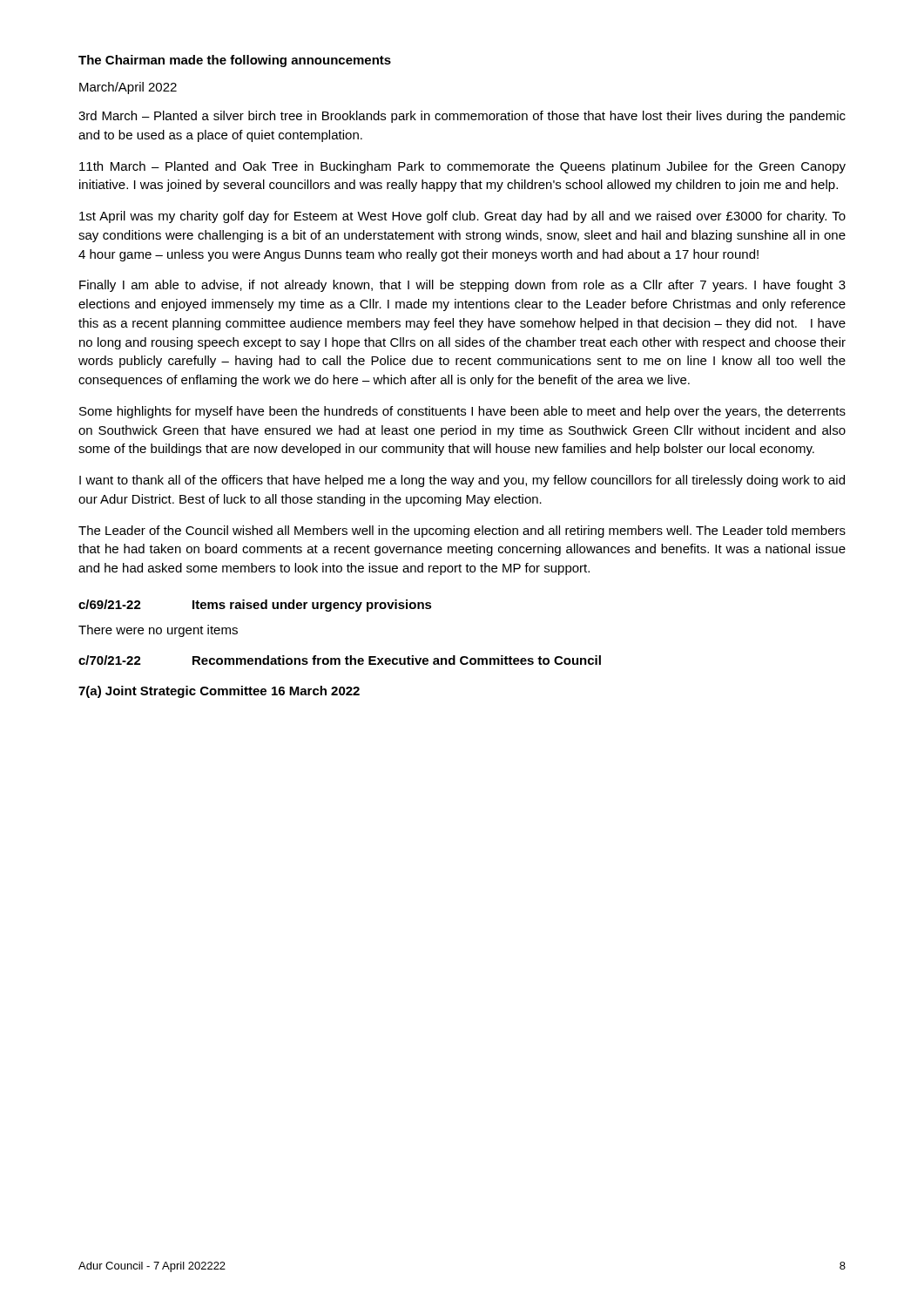Find the block on this page that starts "There were no urgent"
Viewport: 924px width, 1307px height.
coord(158,629)
